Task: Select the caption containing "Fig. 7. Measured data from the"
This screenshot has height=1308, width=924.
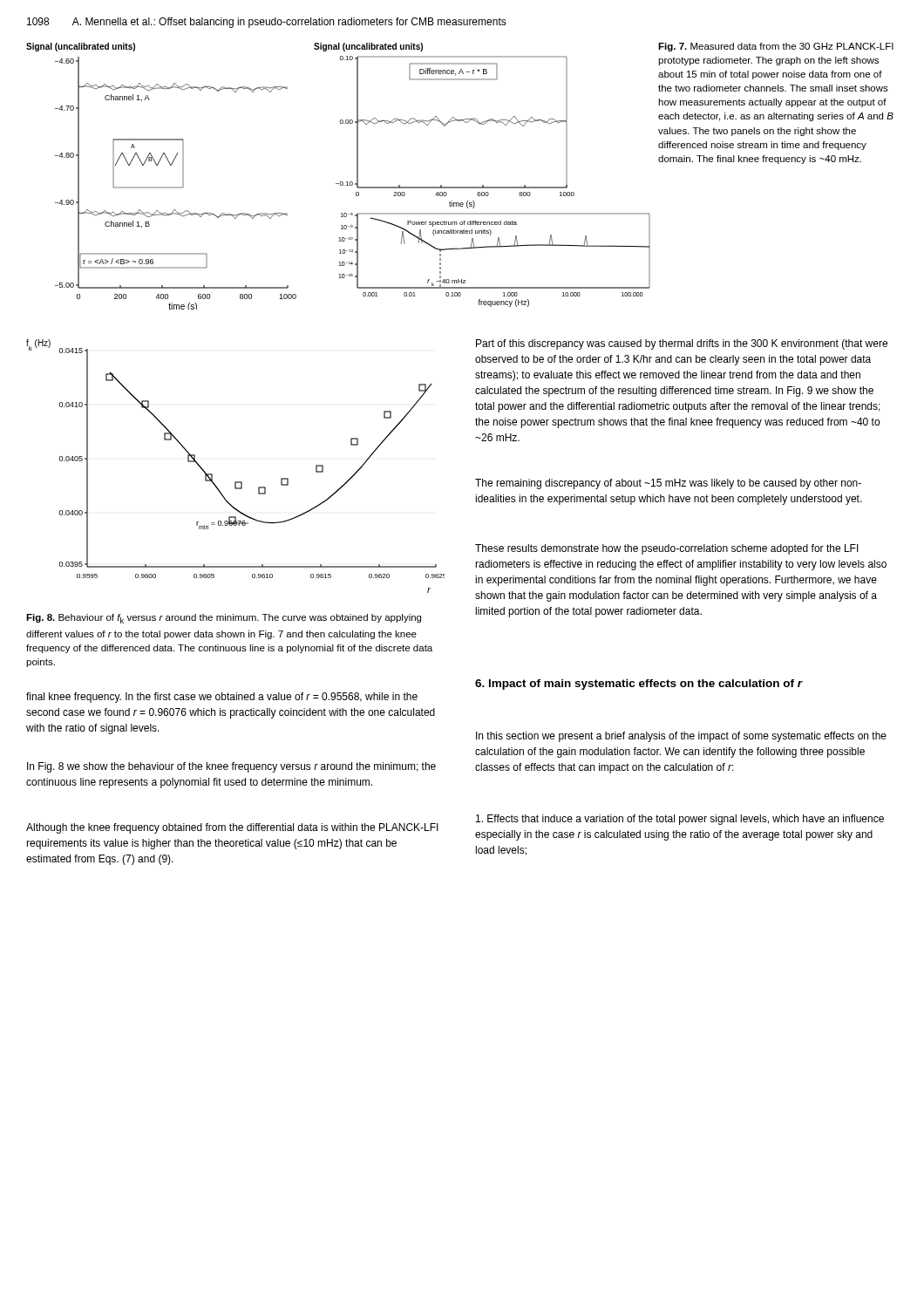Action: pyautogui.click(x=776, y=102)
